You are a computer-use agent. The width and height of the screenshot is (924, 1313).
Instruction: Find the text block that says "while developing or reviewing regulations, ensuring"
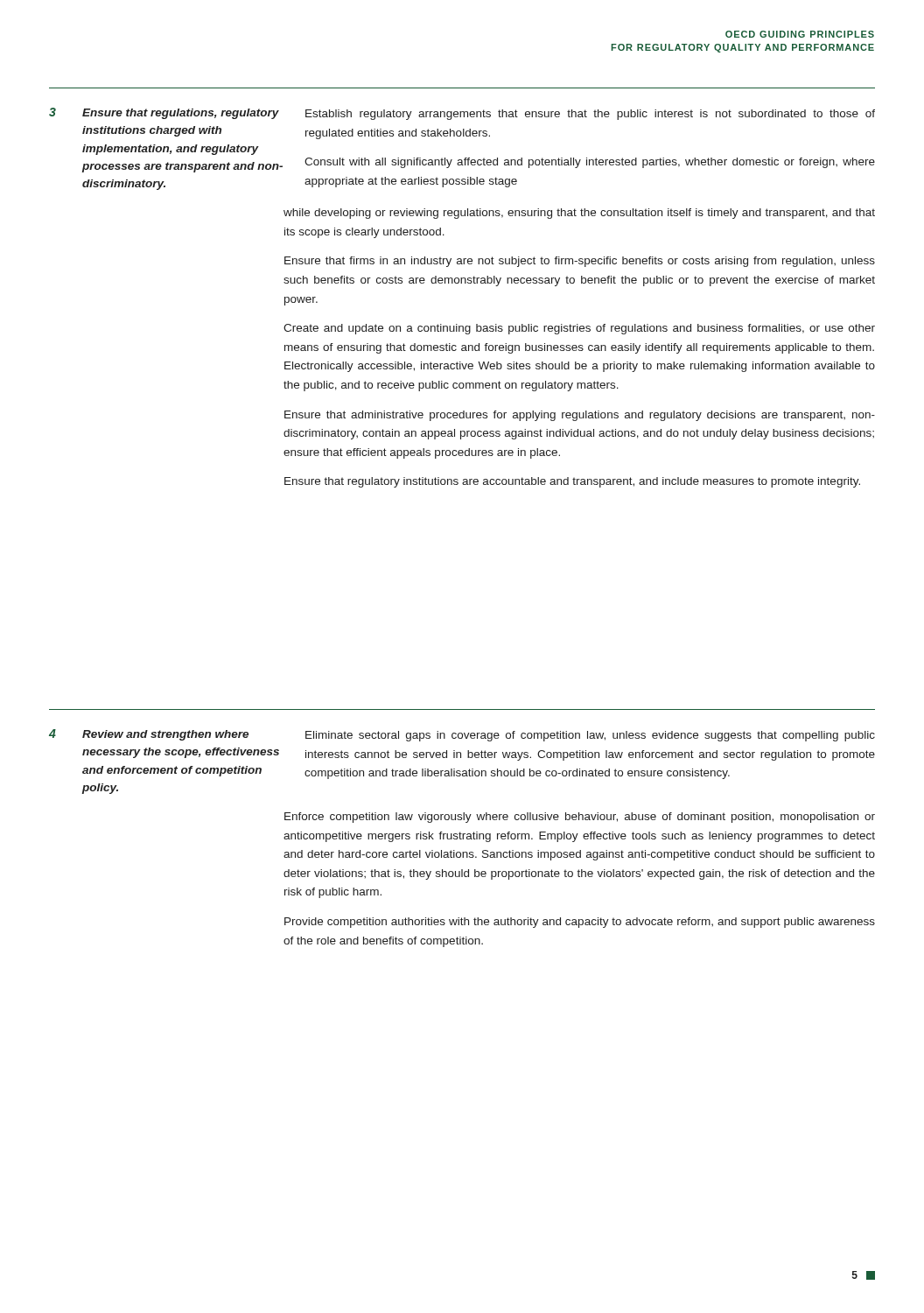pos(579,347)
